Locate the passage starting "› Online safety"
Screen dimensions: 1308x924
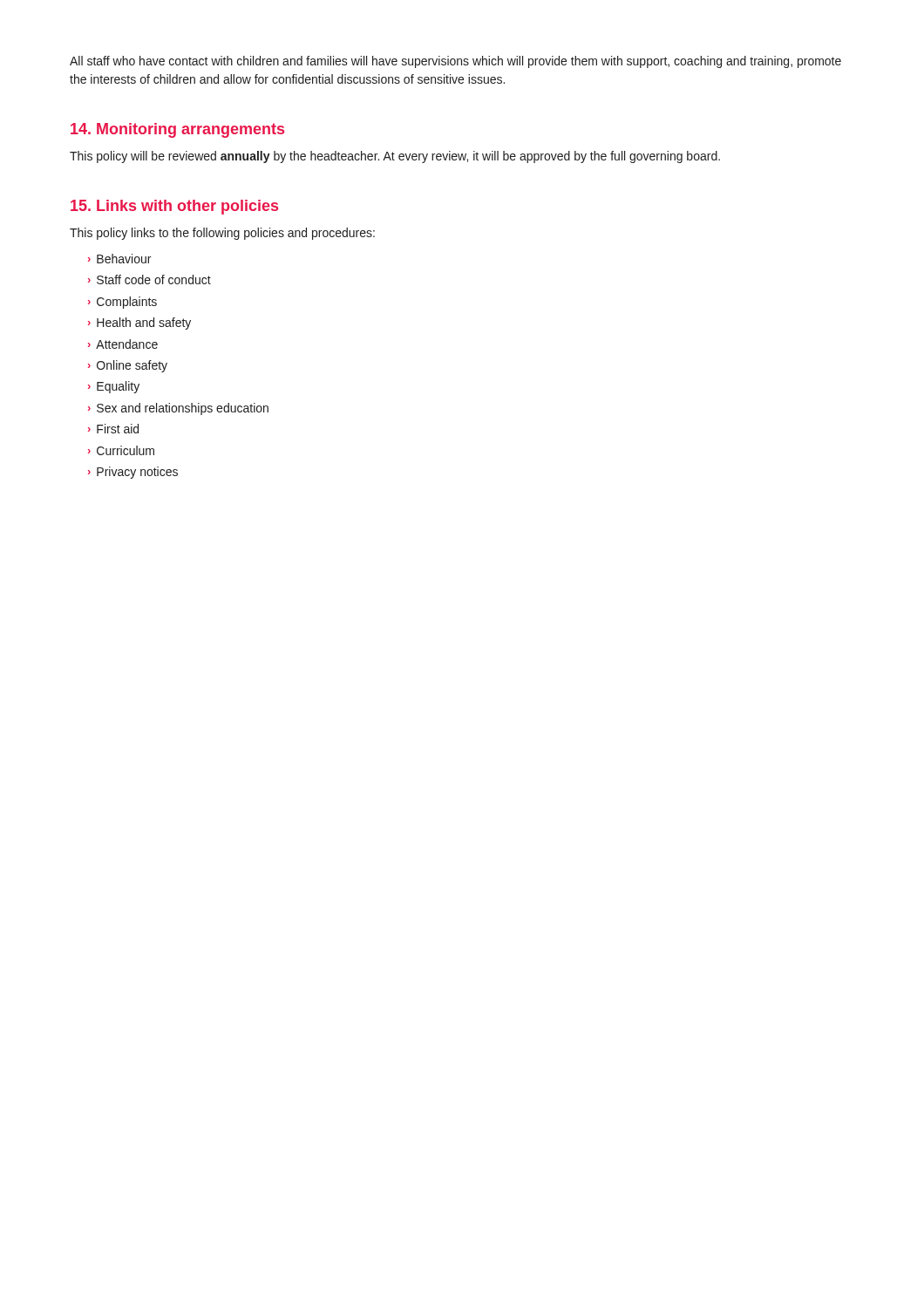[x=127, y=366]
